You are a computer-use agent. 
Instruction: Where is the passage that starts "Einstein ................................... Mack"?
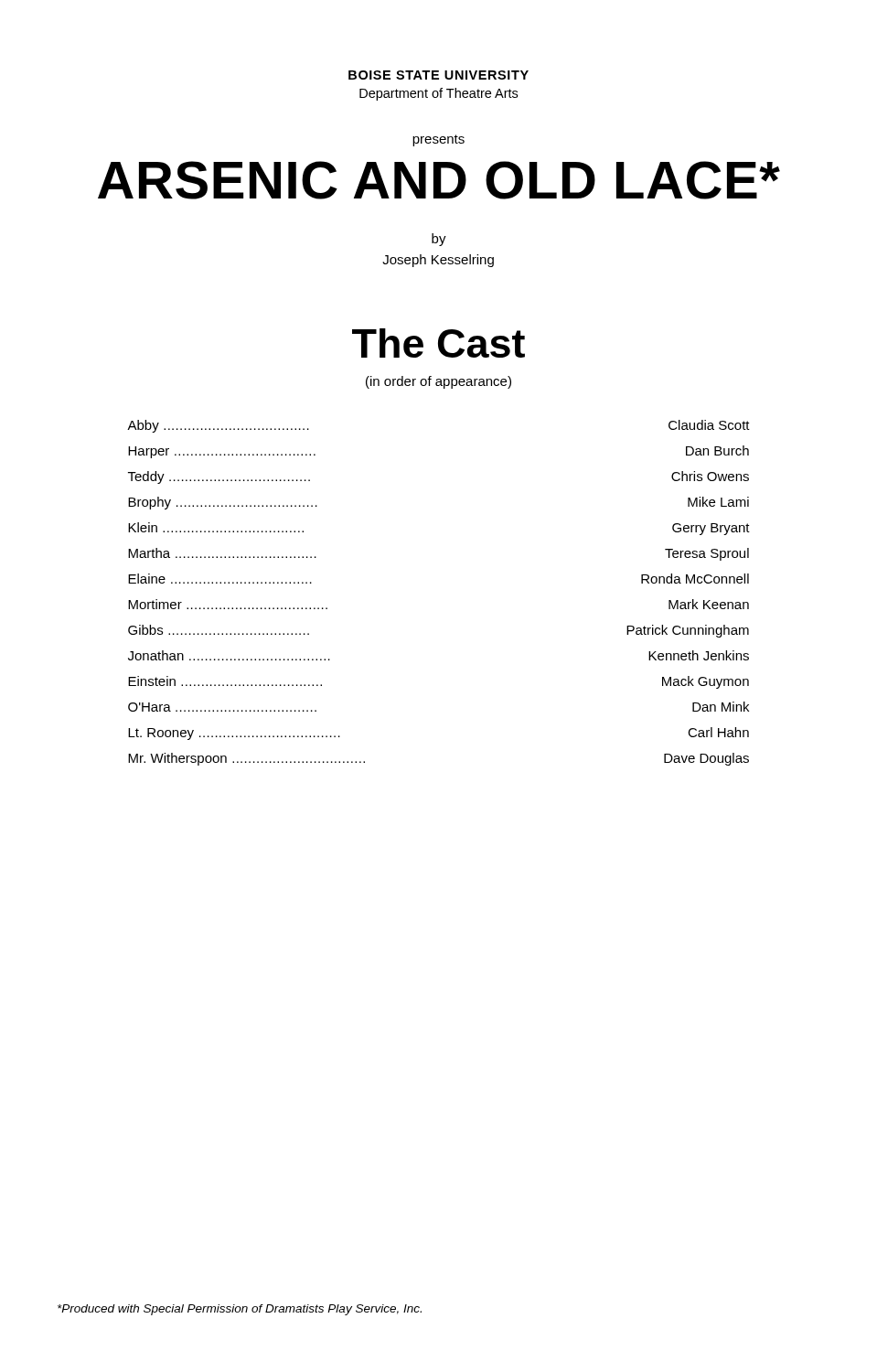click(x=150, y=682)
